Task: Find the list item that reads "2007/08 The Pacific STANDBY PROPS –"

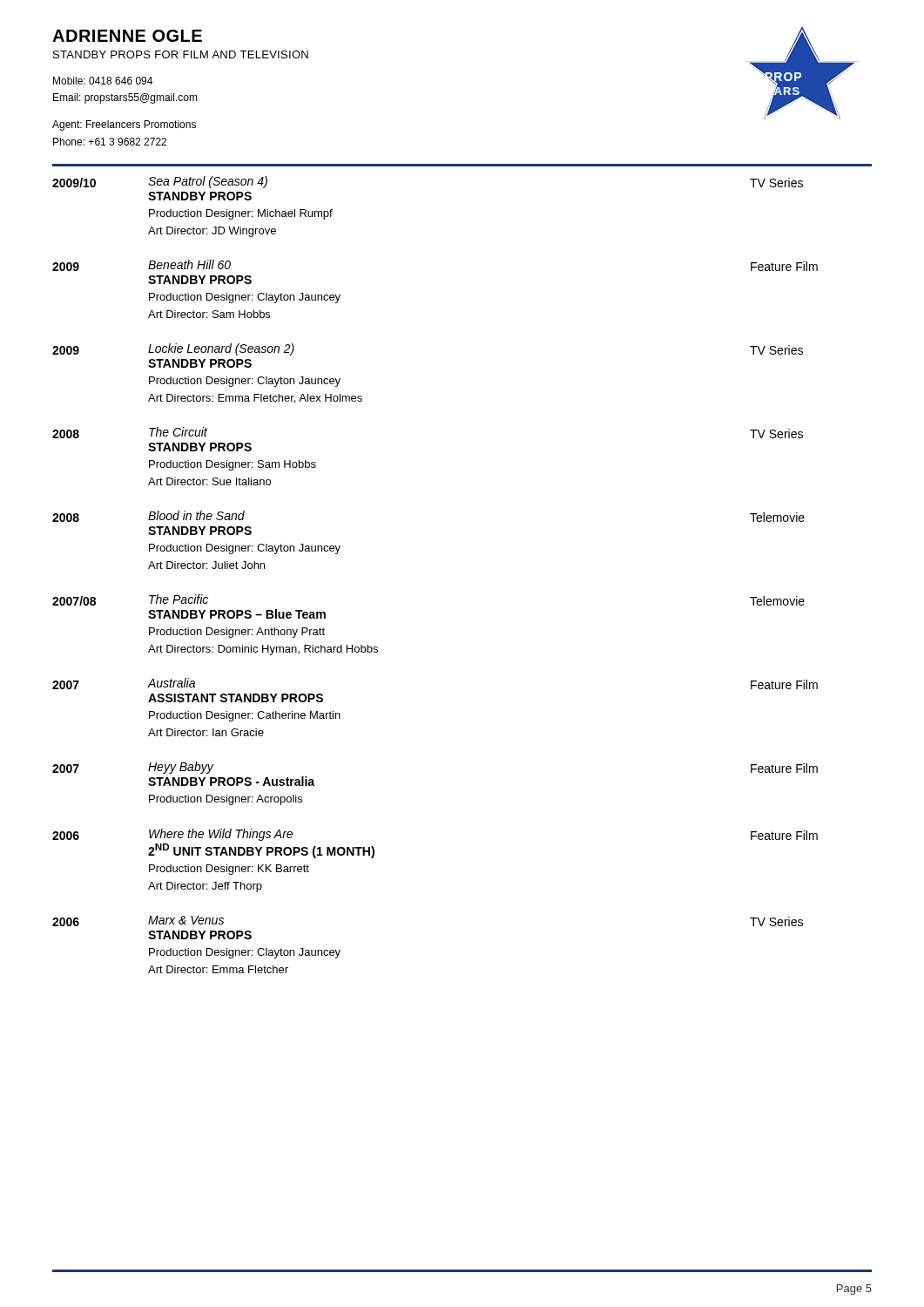Action: tap(70, 600)
